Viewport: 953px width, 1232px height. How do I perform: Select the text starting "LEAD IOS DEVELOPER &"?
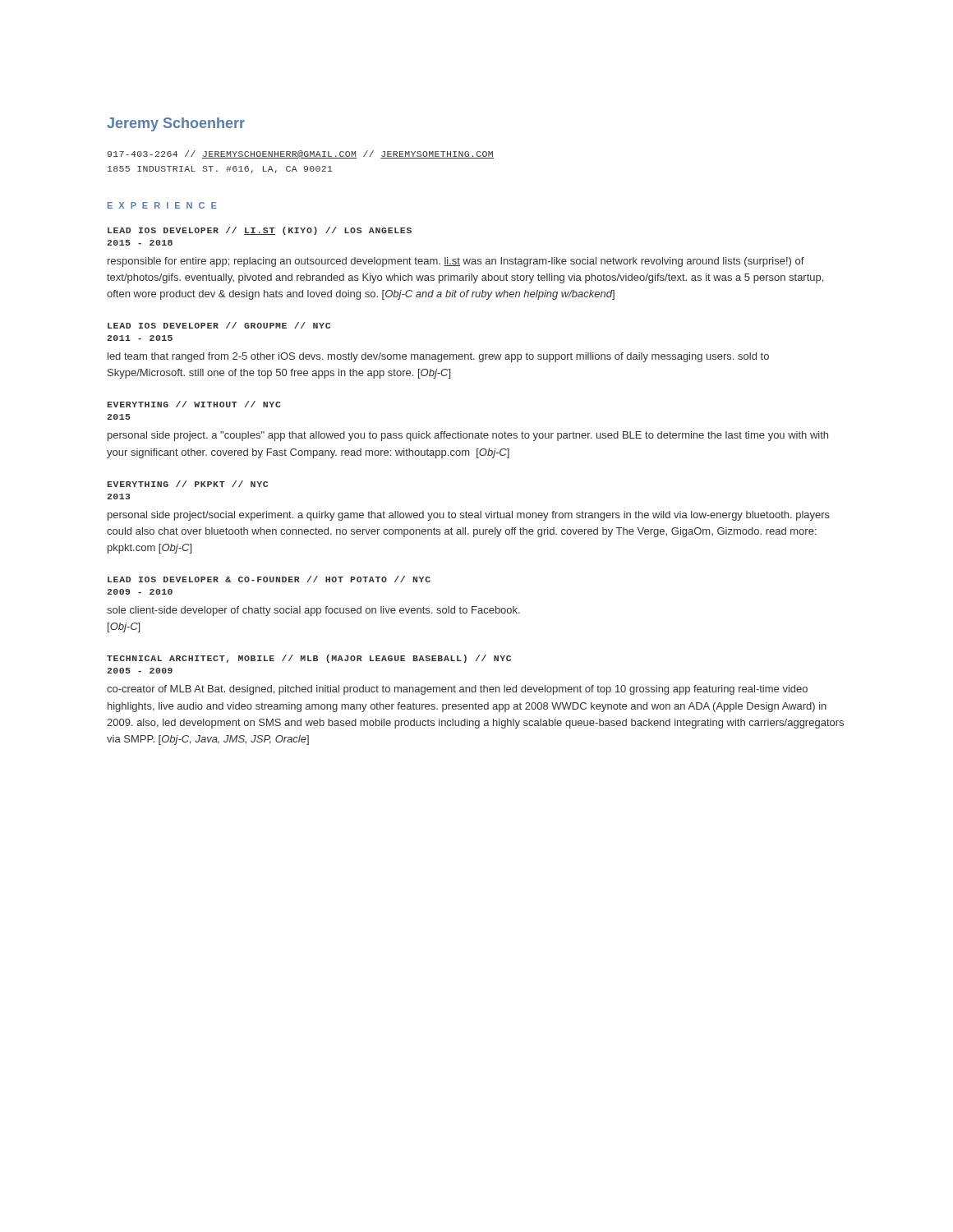(476, 605)
